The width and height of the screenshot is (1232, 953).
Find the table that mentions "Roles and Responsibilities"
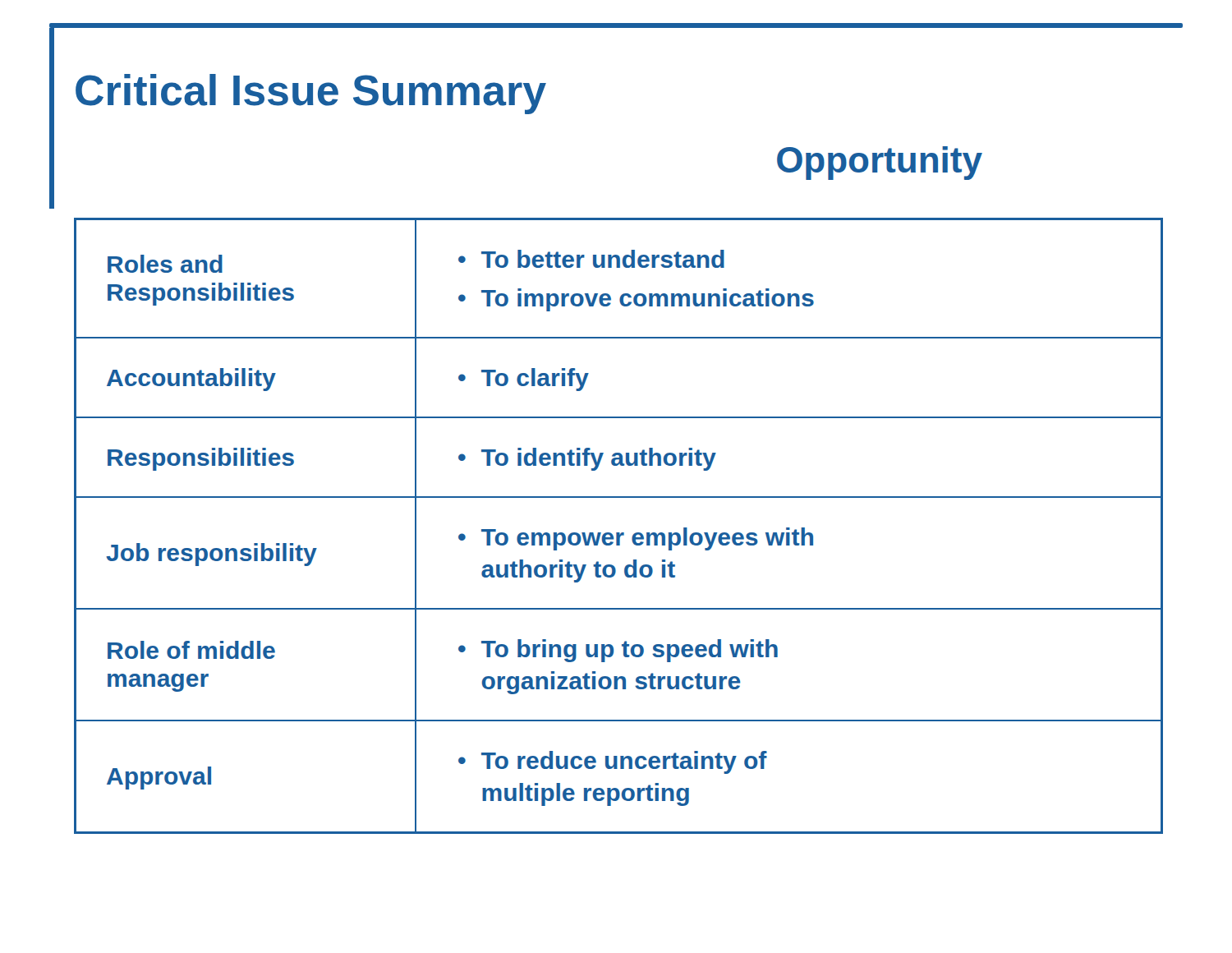point(618,526)
